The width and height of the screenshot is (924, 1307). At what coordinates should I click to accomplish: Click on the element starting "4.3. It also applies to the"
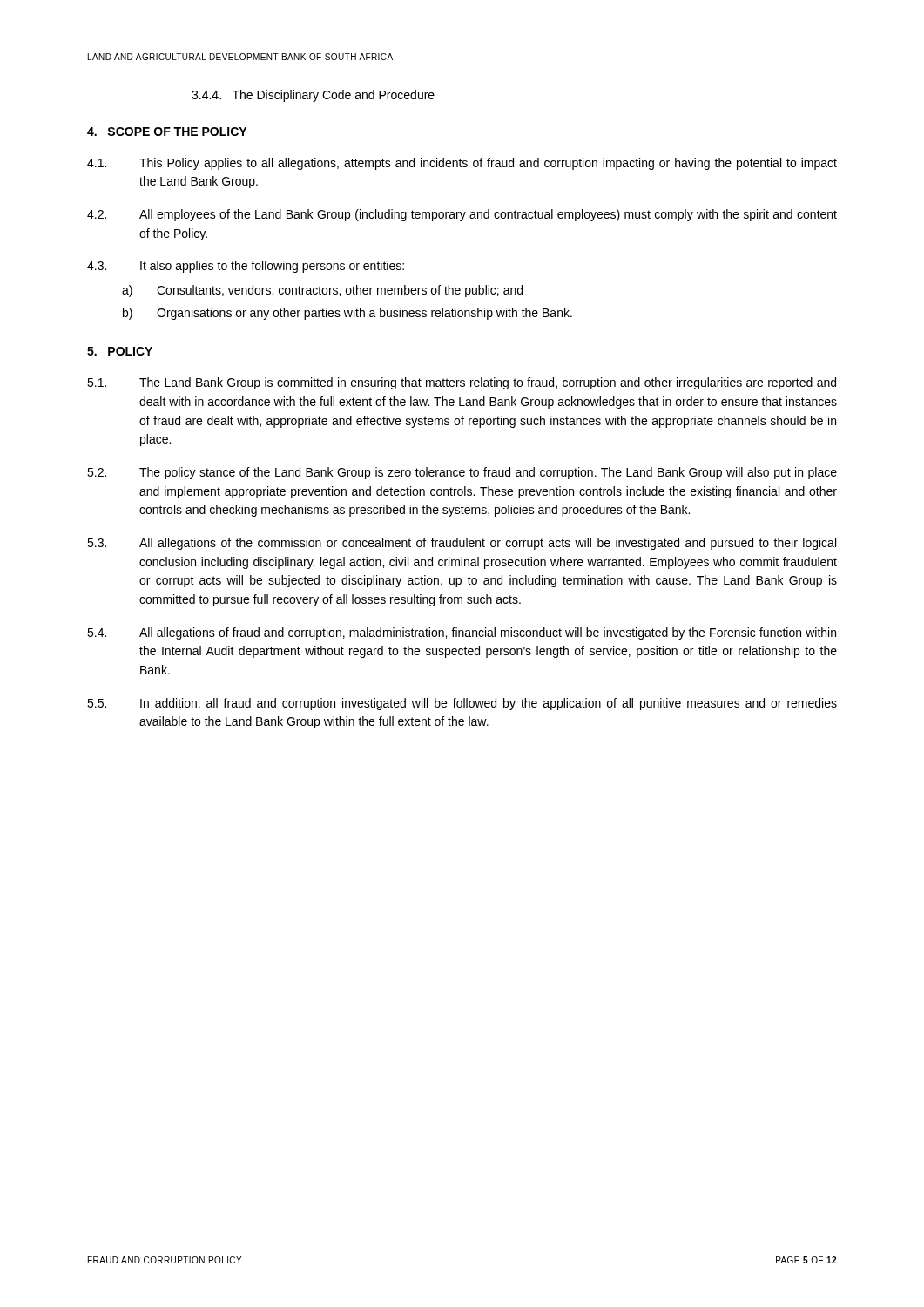246,267
